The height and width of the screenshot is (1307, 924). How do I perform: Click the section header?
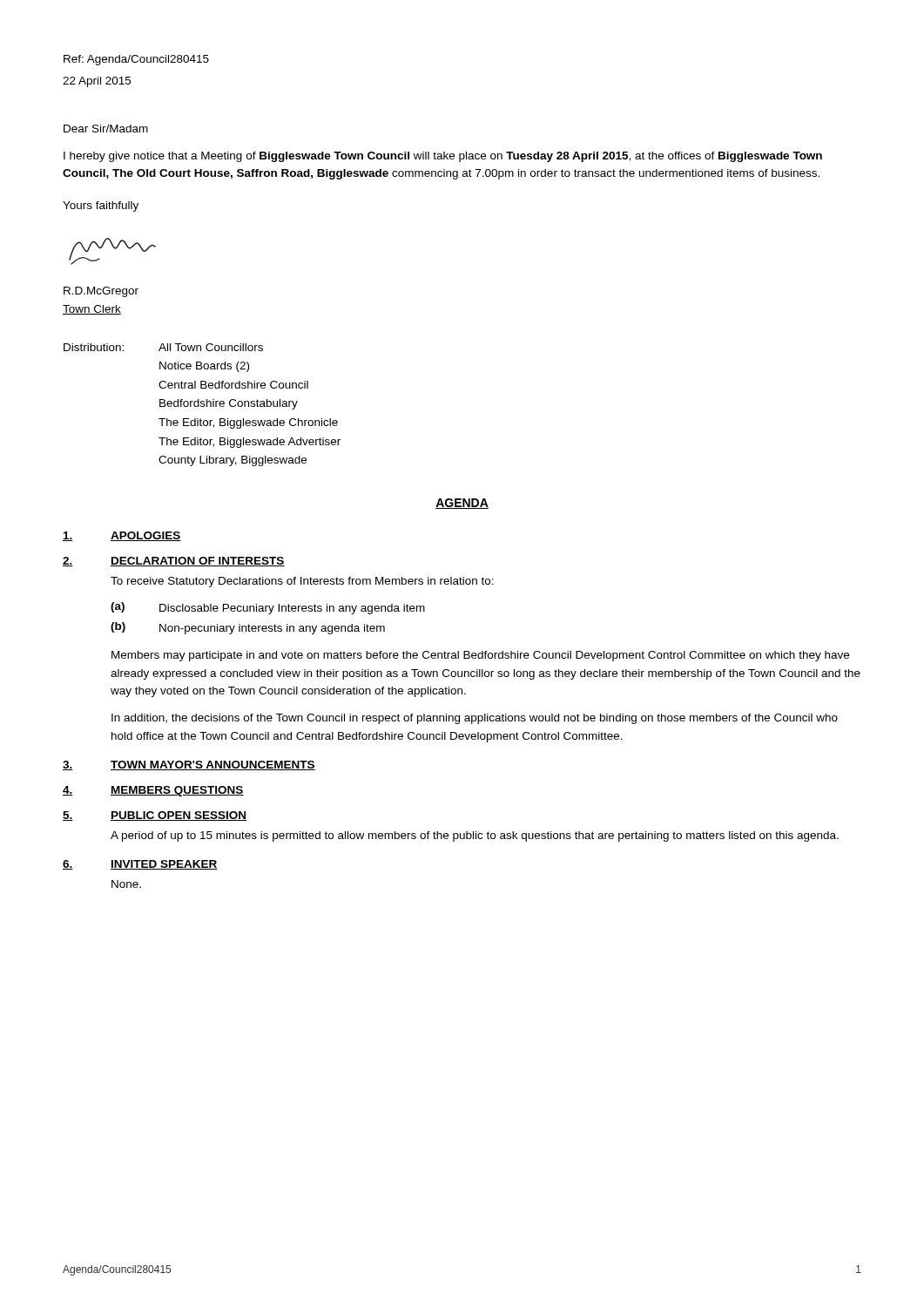click(x=462, y=503)
